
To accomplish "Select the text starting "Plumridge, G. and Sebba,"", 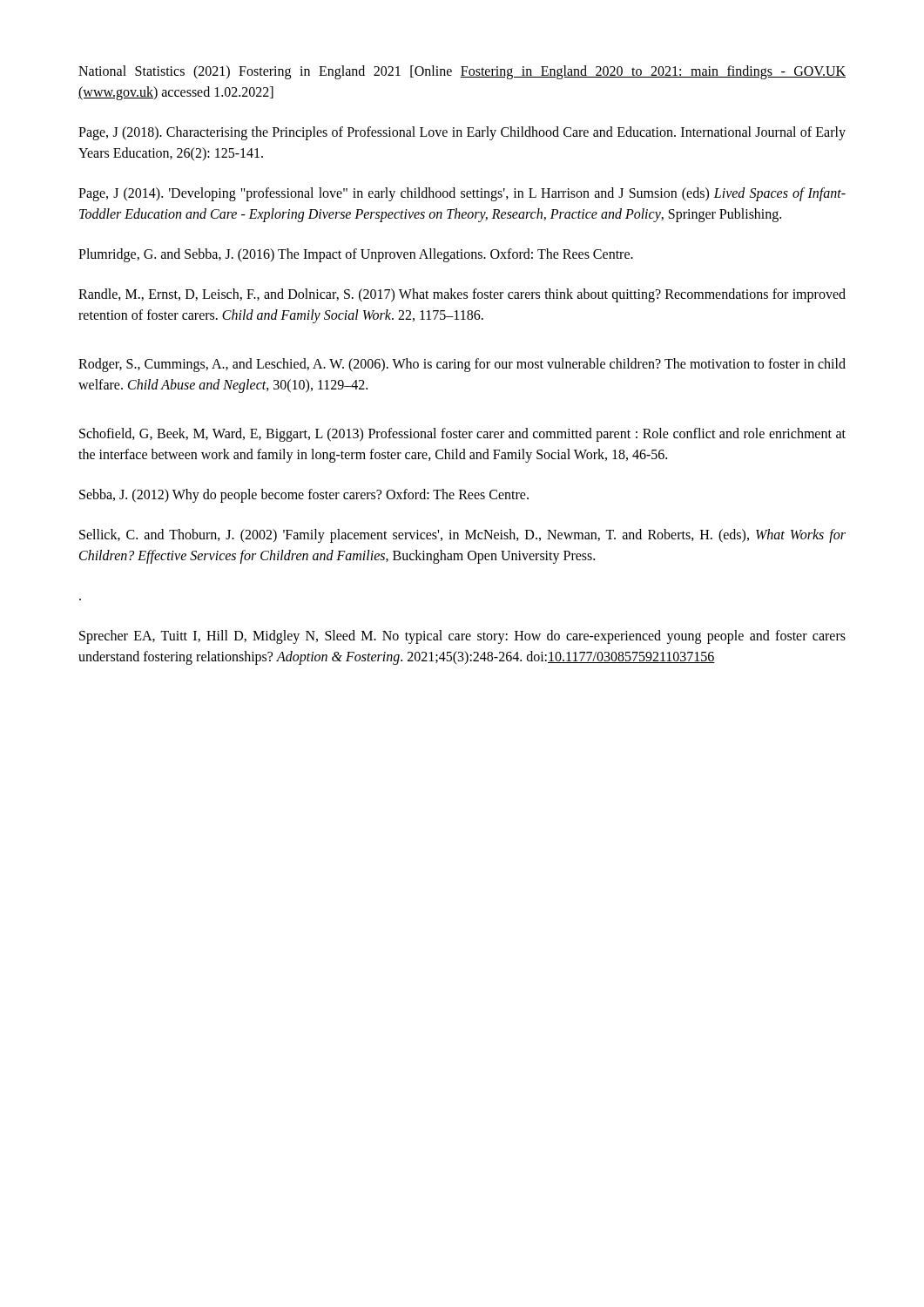I will (462, 254).
